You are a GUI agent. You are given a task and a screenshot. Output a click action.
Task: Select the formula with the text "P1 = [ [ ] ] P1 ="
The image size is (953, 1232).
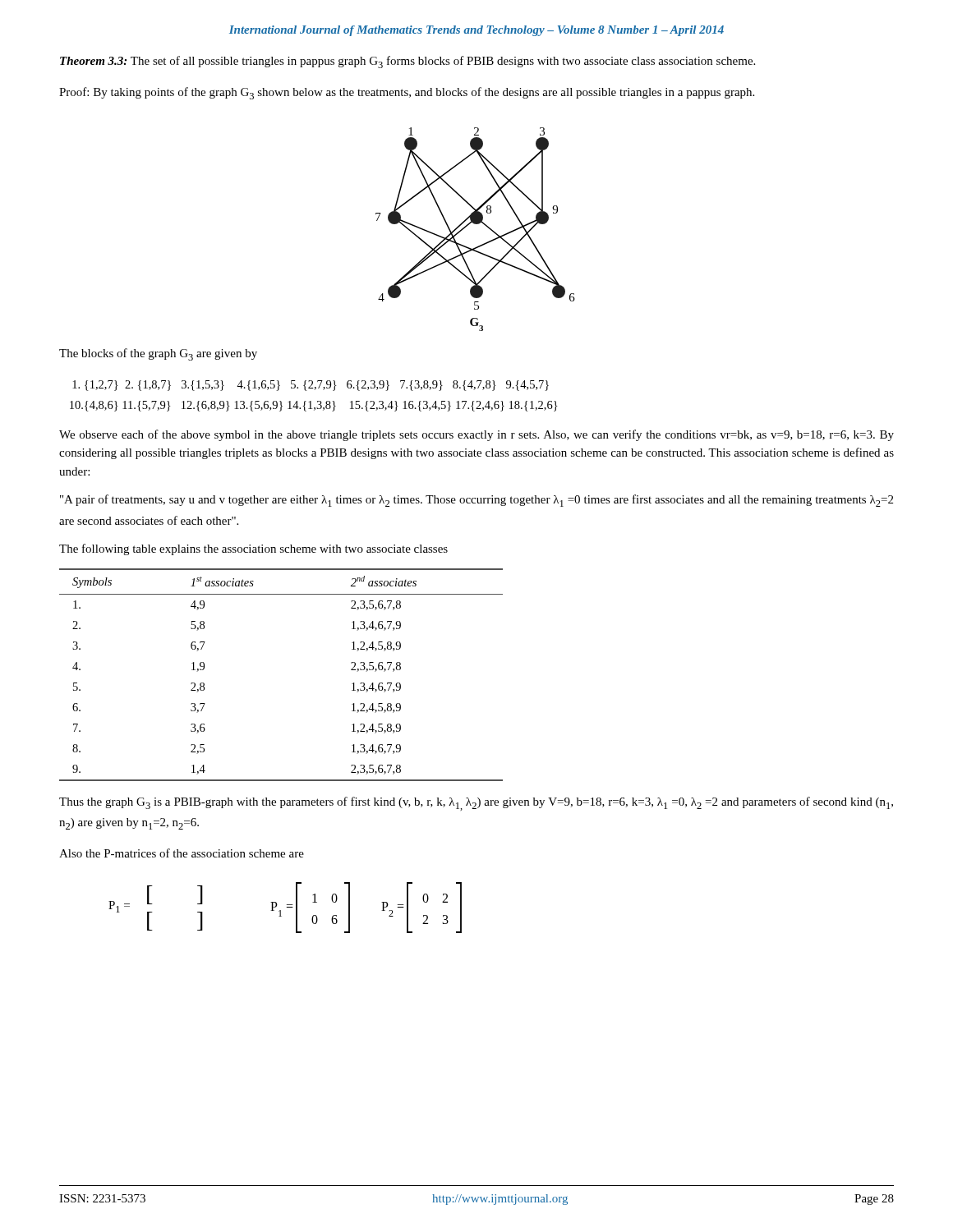tap(321, 907)
